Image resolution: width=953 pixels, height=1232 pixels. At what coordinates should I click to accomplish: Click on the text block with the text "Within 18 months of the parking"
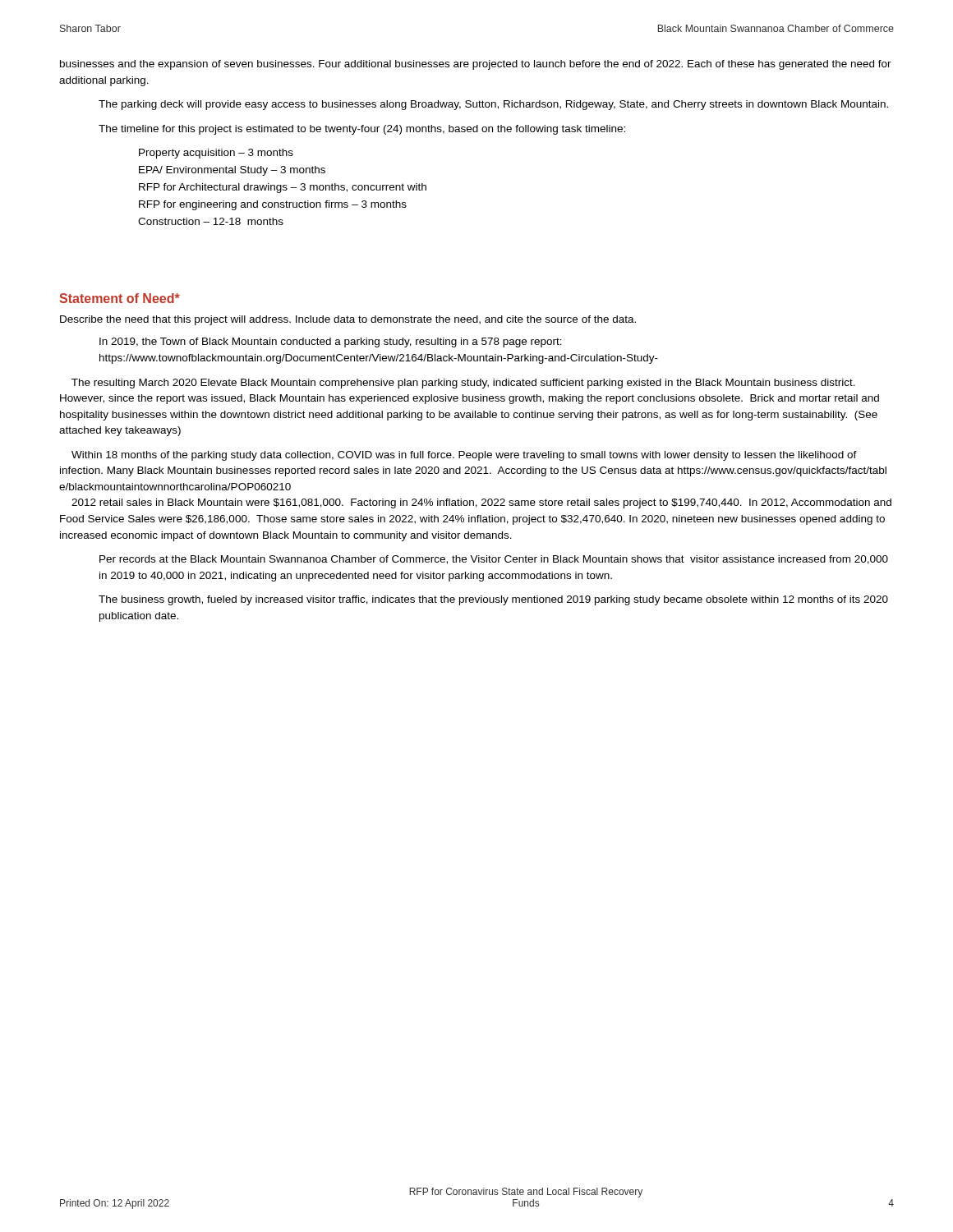476,495
